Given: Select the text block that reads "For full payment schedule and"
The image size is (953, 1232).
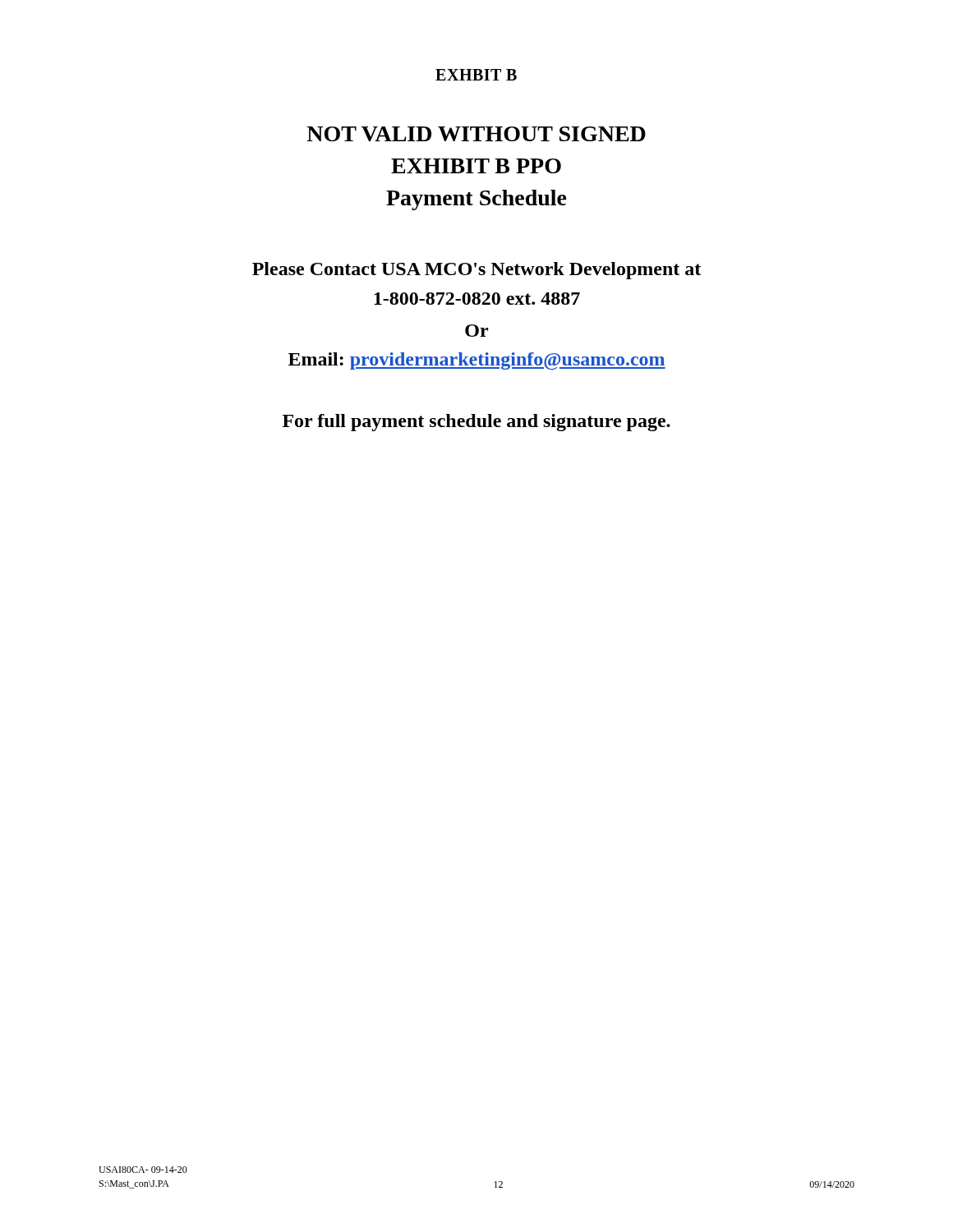Looking at the screenshot, I should point(476,420).
